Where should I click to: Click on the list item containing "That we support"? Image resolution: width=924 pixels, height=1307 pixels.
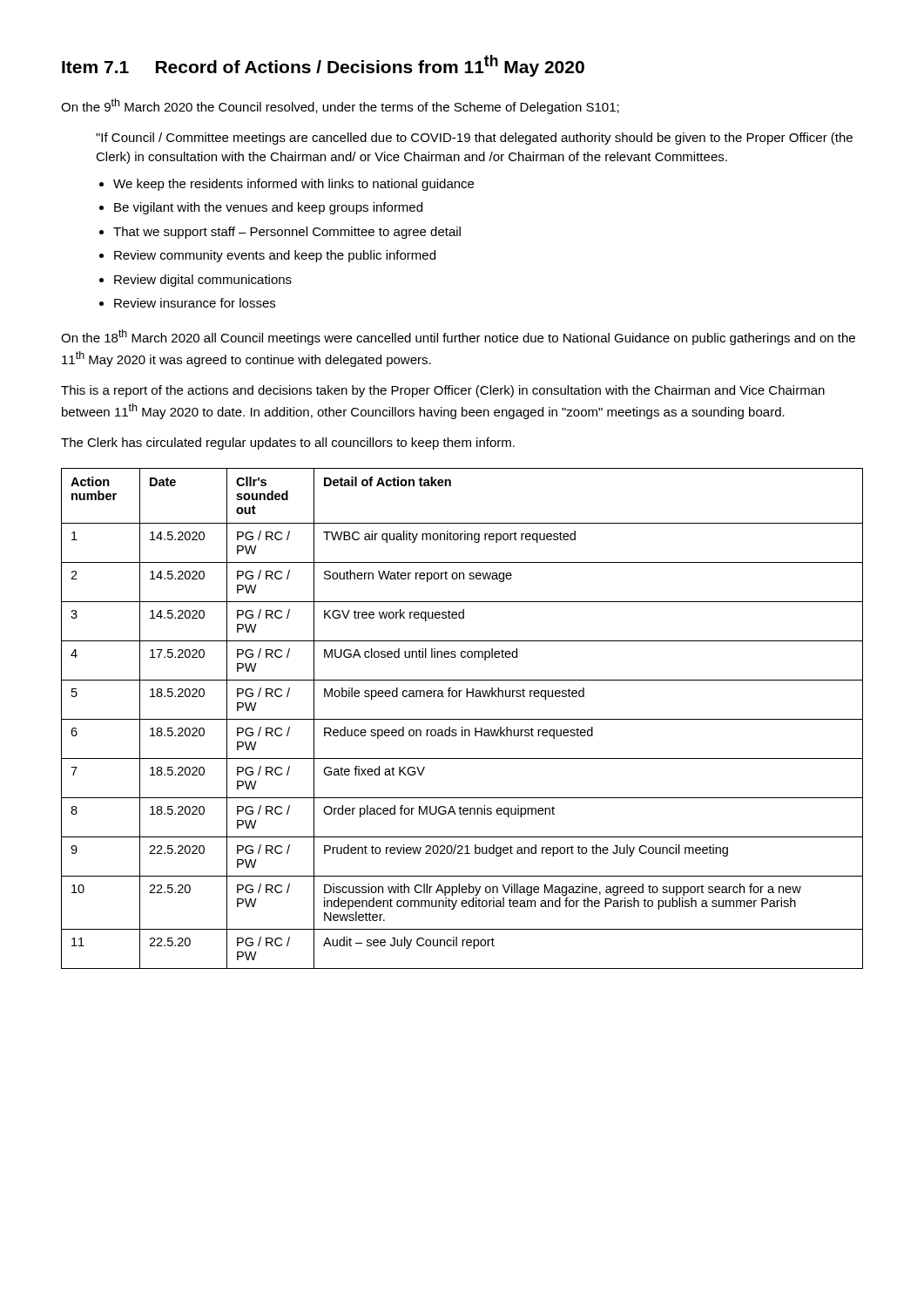click(x=287, y=231)
